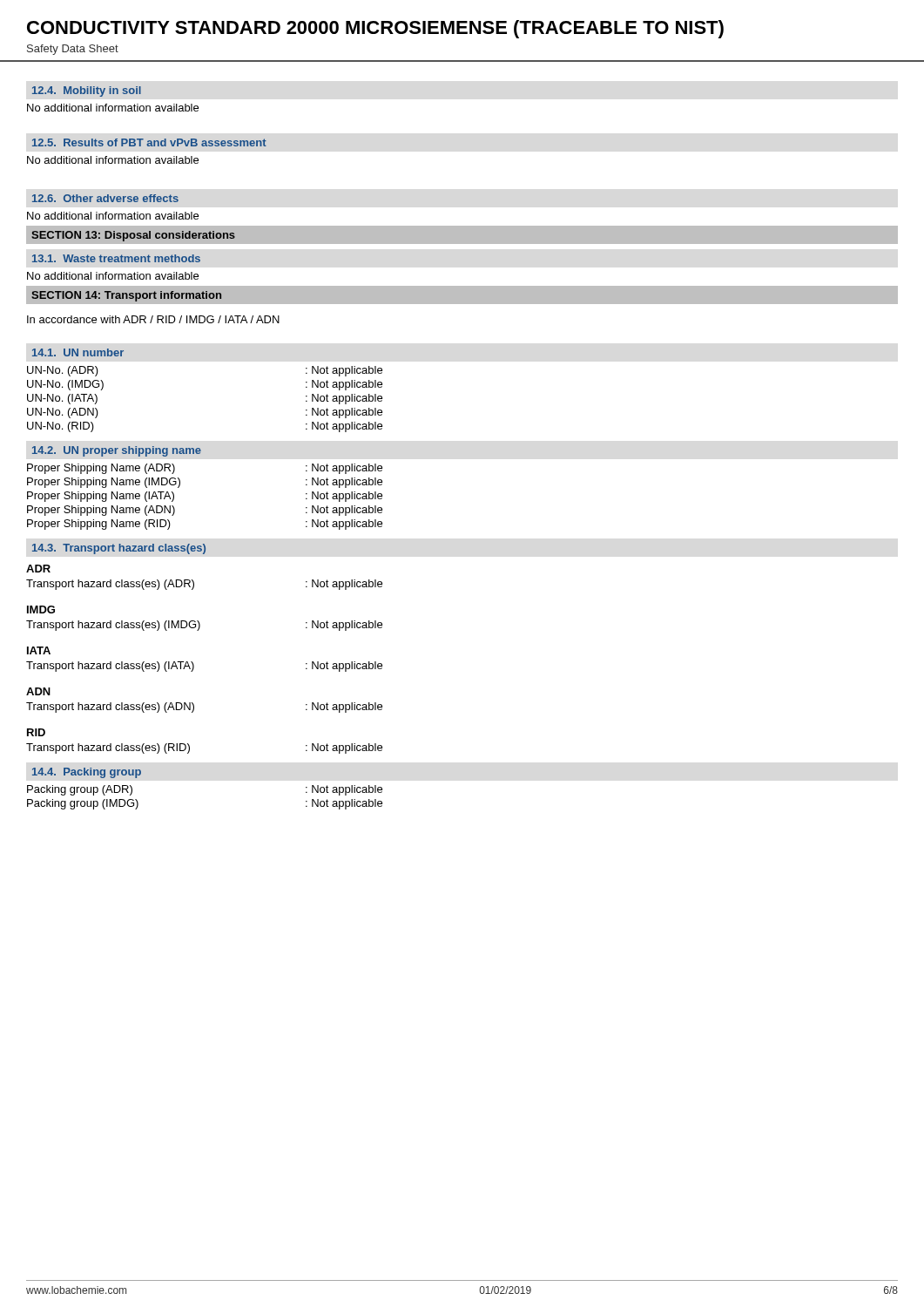
Task: Find the block starting "Safety Data Sheet"
Action: click(x=72, y=48)
